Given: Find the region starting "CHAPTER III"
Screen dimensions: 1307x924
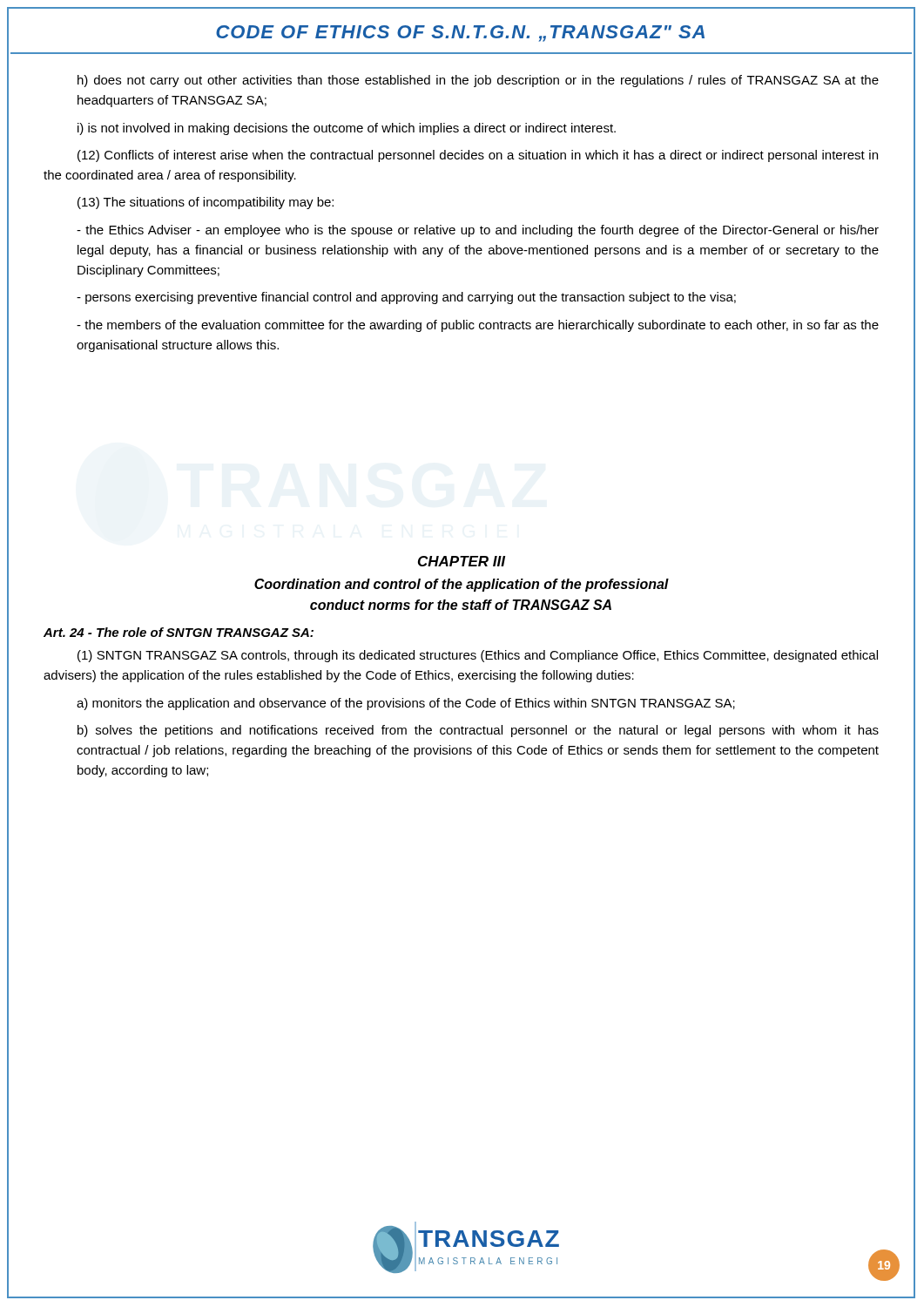Looking at the screenshot, I should (461, 562).
